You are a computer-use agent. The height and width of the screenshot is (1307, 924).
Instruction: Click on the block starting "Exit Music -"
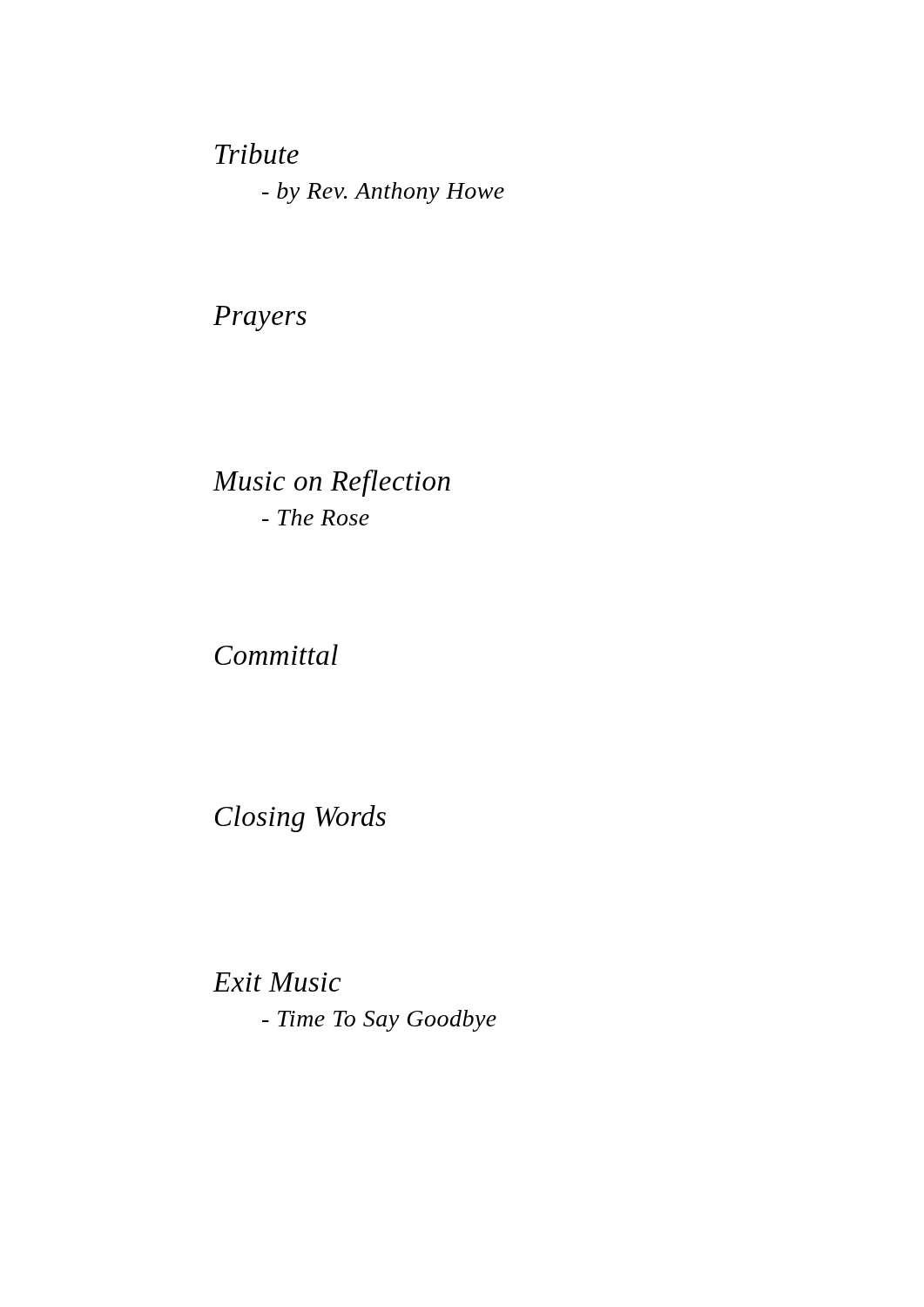point(277,982)
